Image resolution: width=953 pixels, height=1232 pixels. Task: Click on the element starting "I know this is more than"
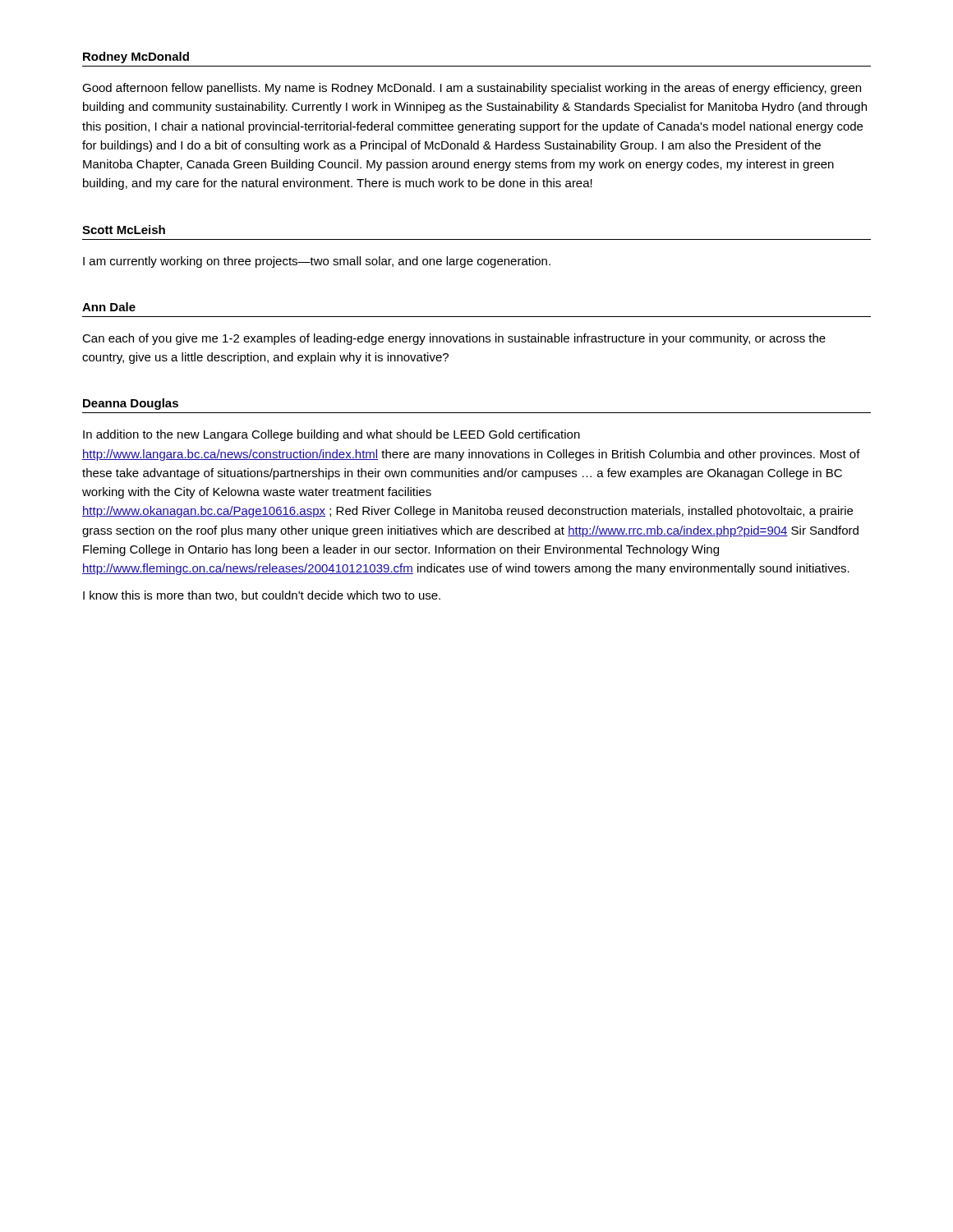tap(262, 595)
